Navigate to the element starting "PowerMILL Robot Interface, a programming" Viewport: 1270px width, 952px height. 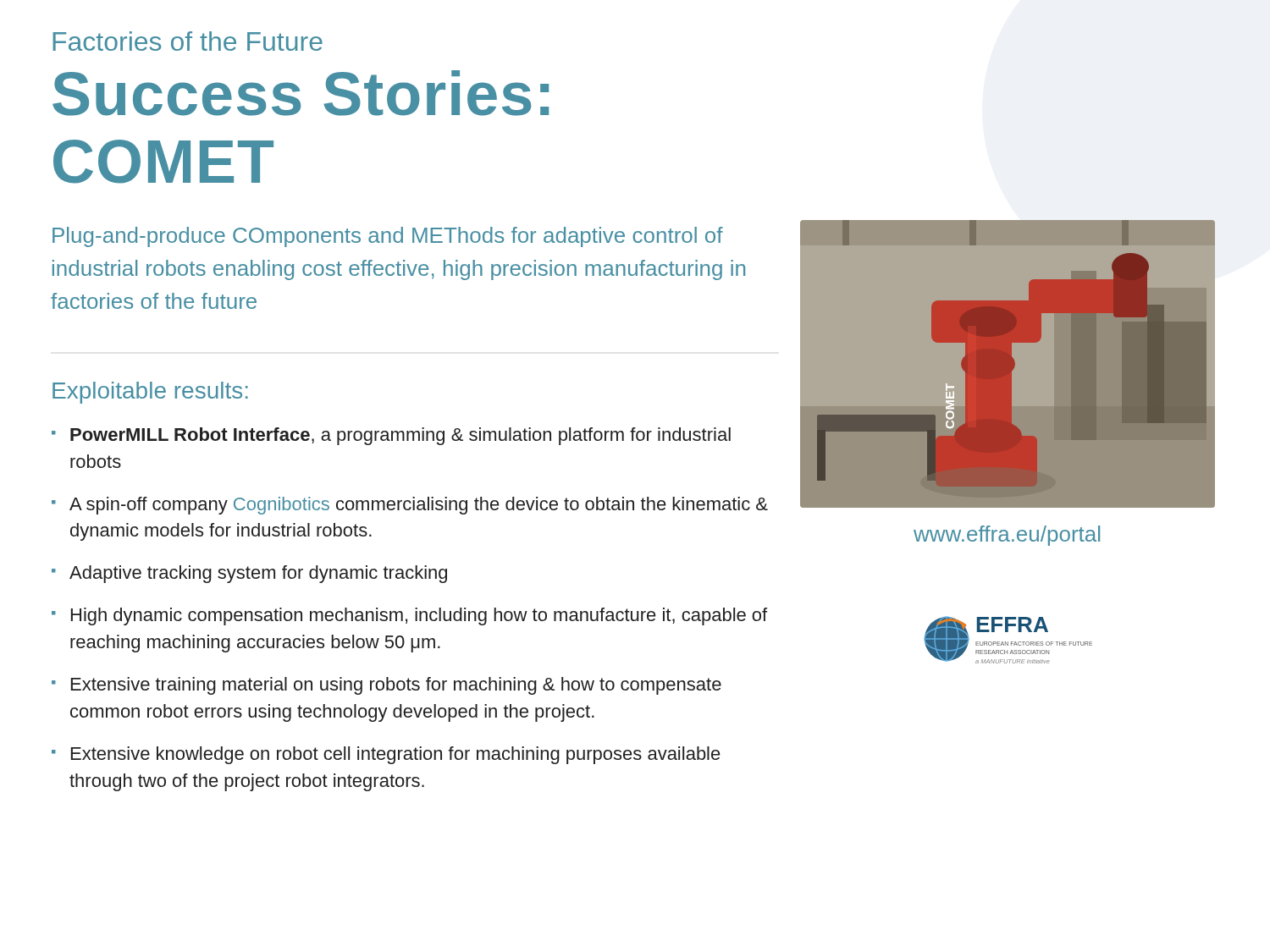(400, 448)
